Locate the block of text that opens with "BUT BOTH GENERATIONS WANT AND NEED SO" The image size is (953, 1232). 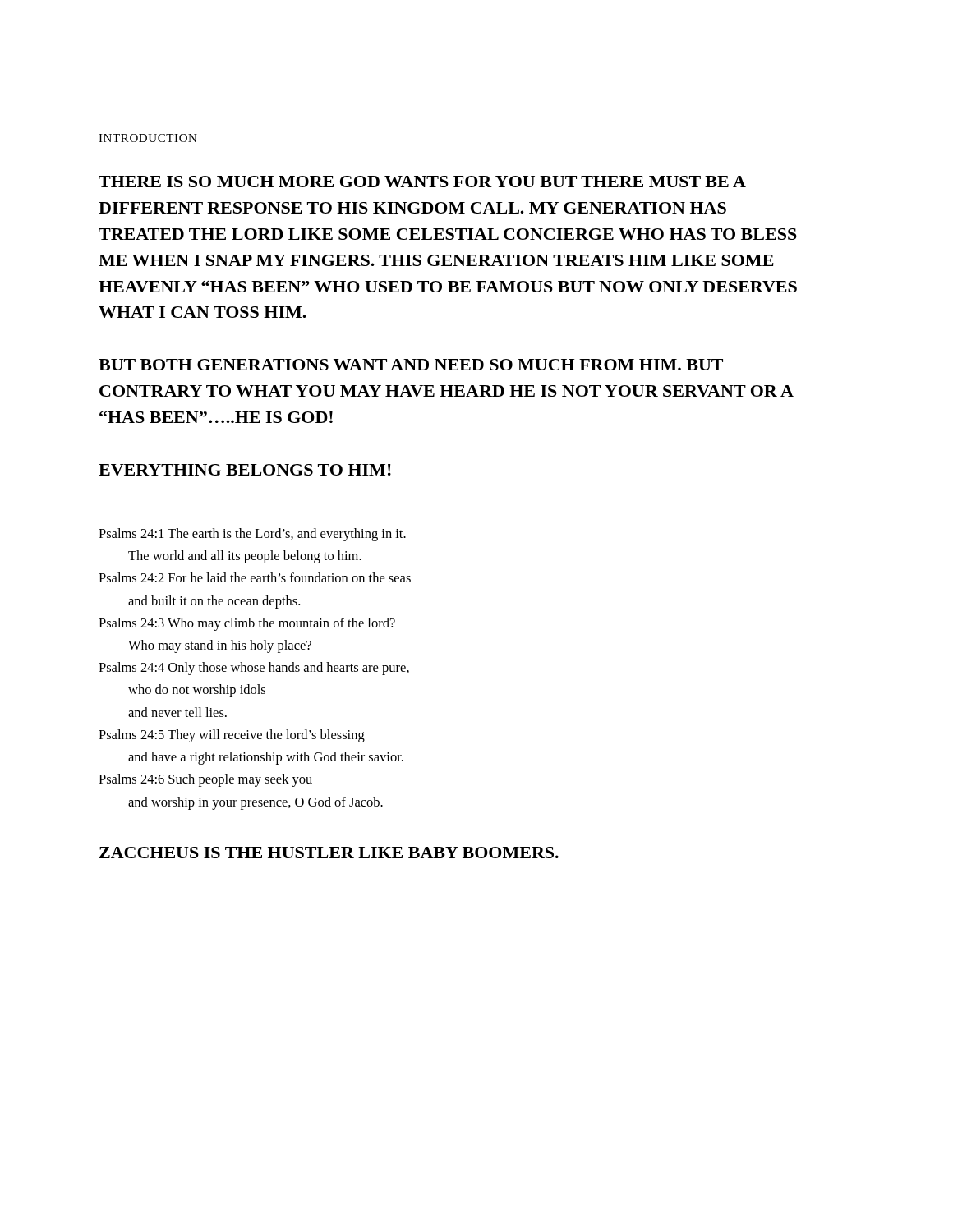(446, 391)
